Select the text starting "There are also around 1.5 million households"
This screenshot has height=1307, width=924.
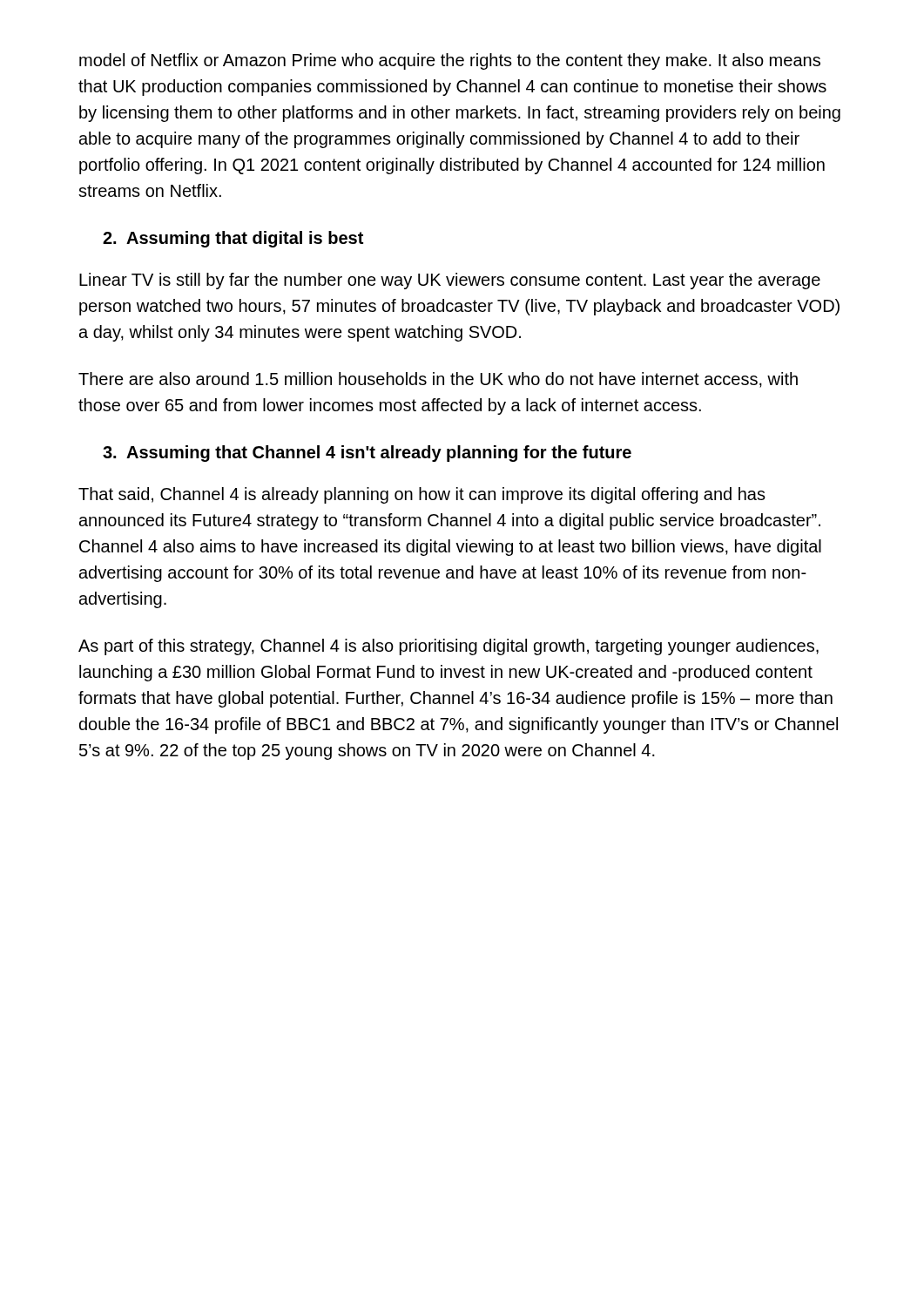(x=439, y=392)
